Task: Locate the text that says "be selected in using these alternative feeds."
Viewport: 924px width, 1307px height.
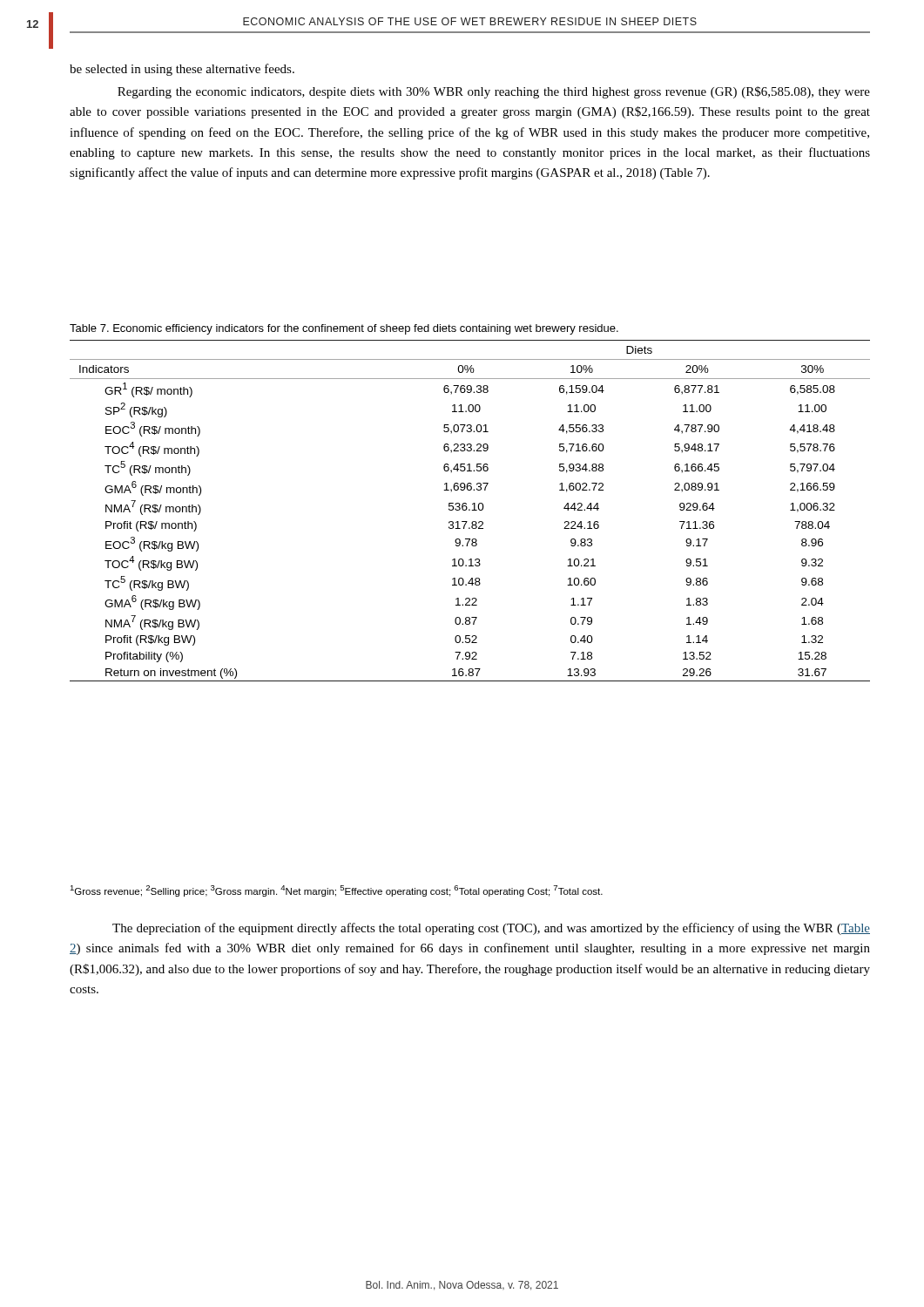Action: pos(182,69)
